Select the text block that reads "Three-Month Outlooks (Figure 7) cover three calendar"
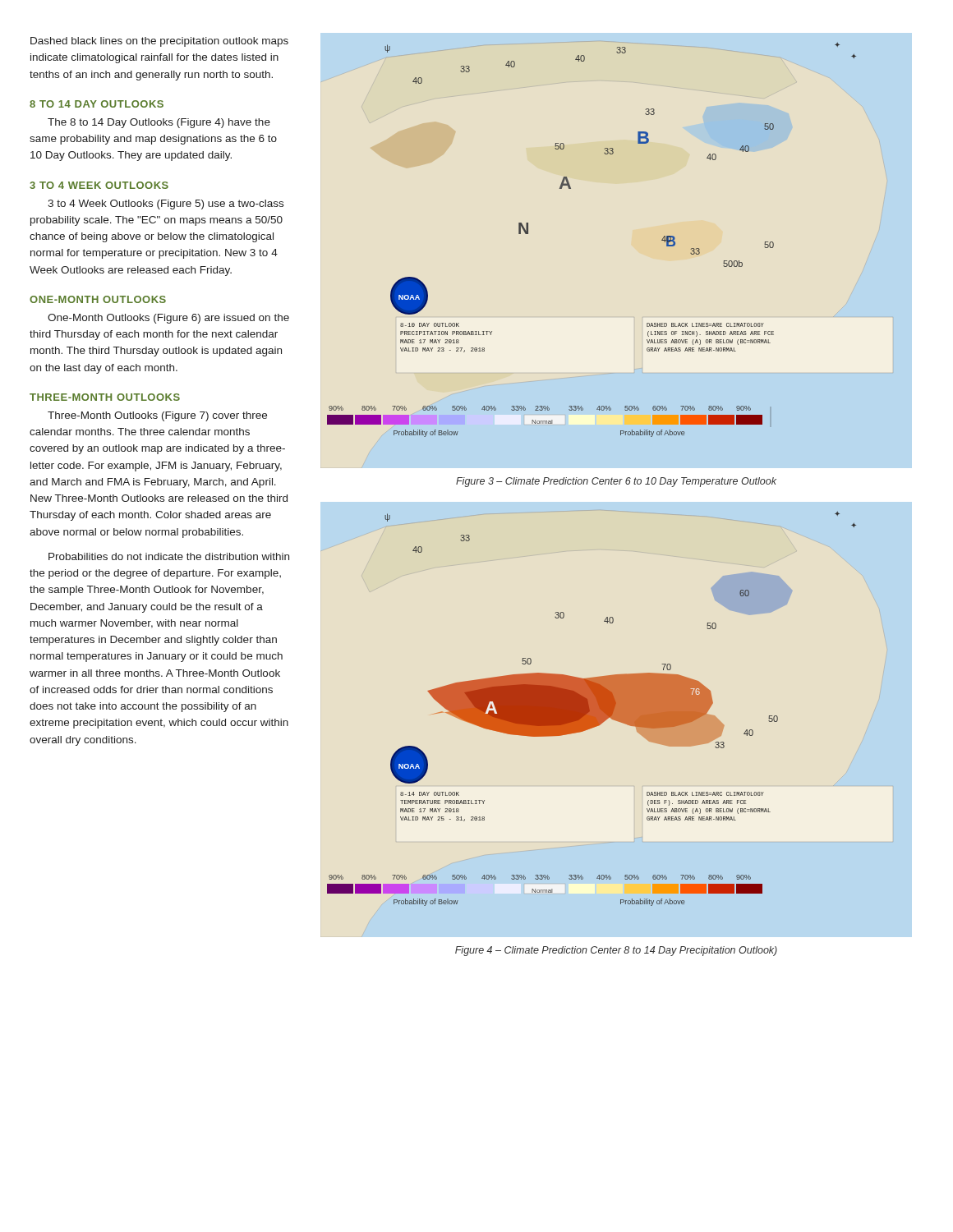This screenshot has width=953, height=1232. [x=159, y=473]
